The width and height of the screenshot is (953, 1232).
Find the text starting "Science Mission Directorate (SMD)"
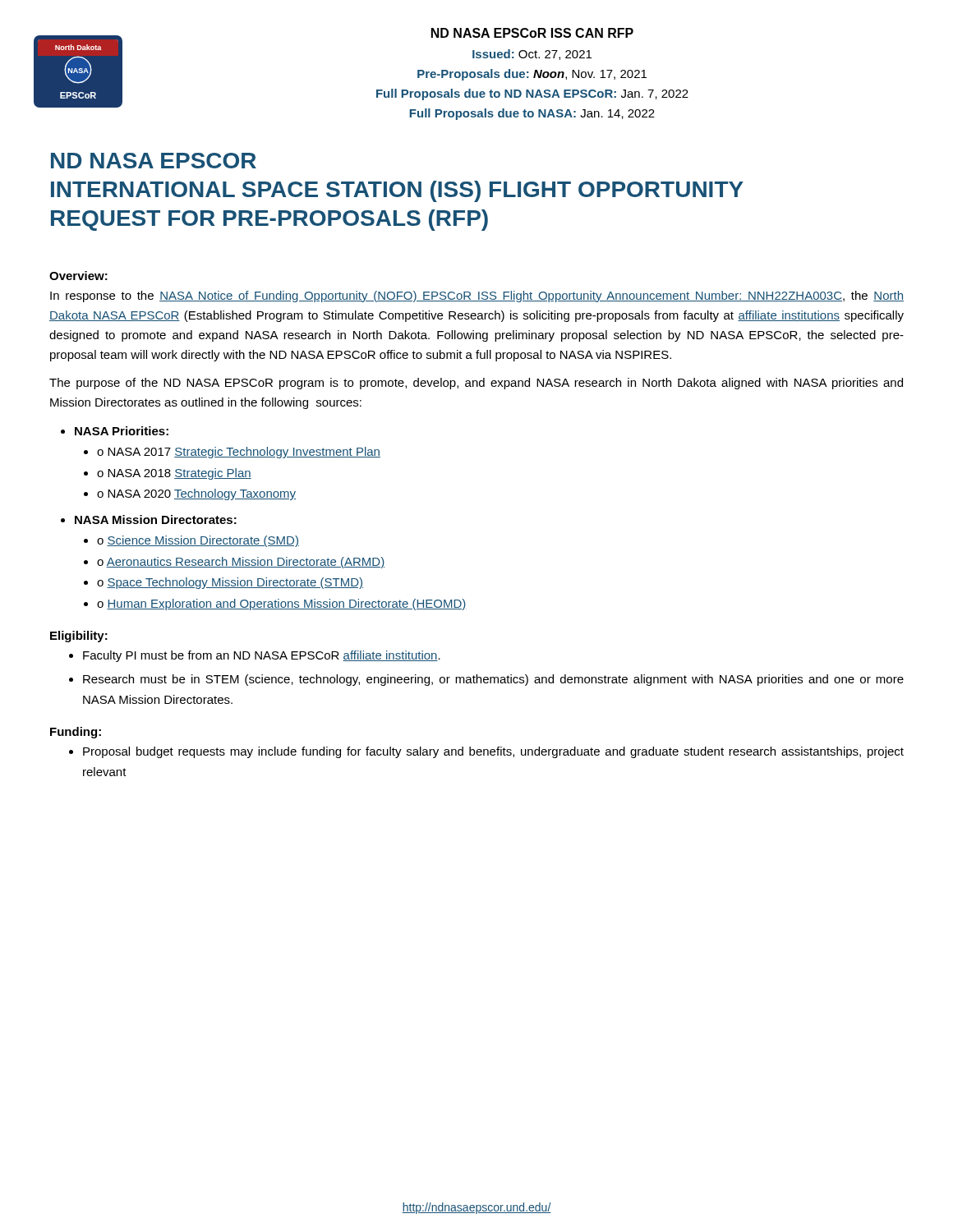[203, 540]
